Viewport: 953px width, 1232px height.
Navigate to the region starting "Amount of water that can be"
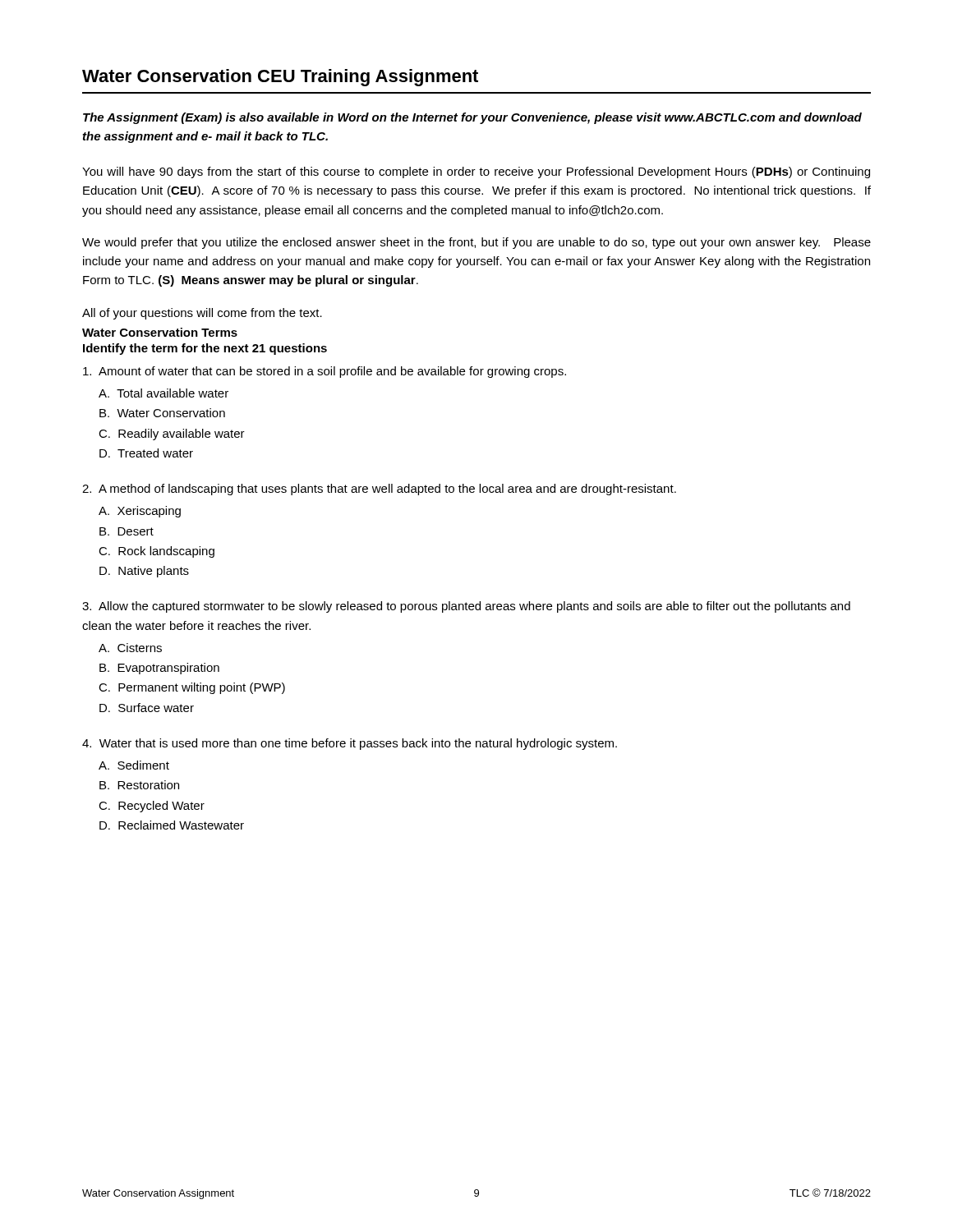(325, 371)
